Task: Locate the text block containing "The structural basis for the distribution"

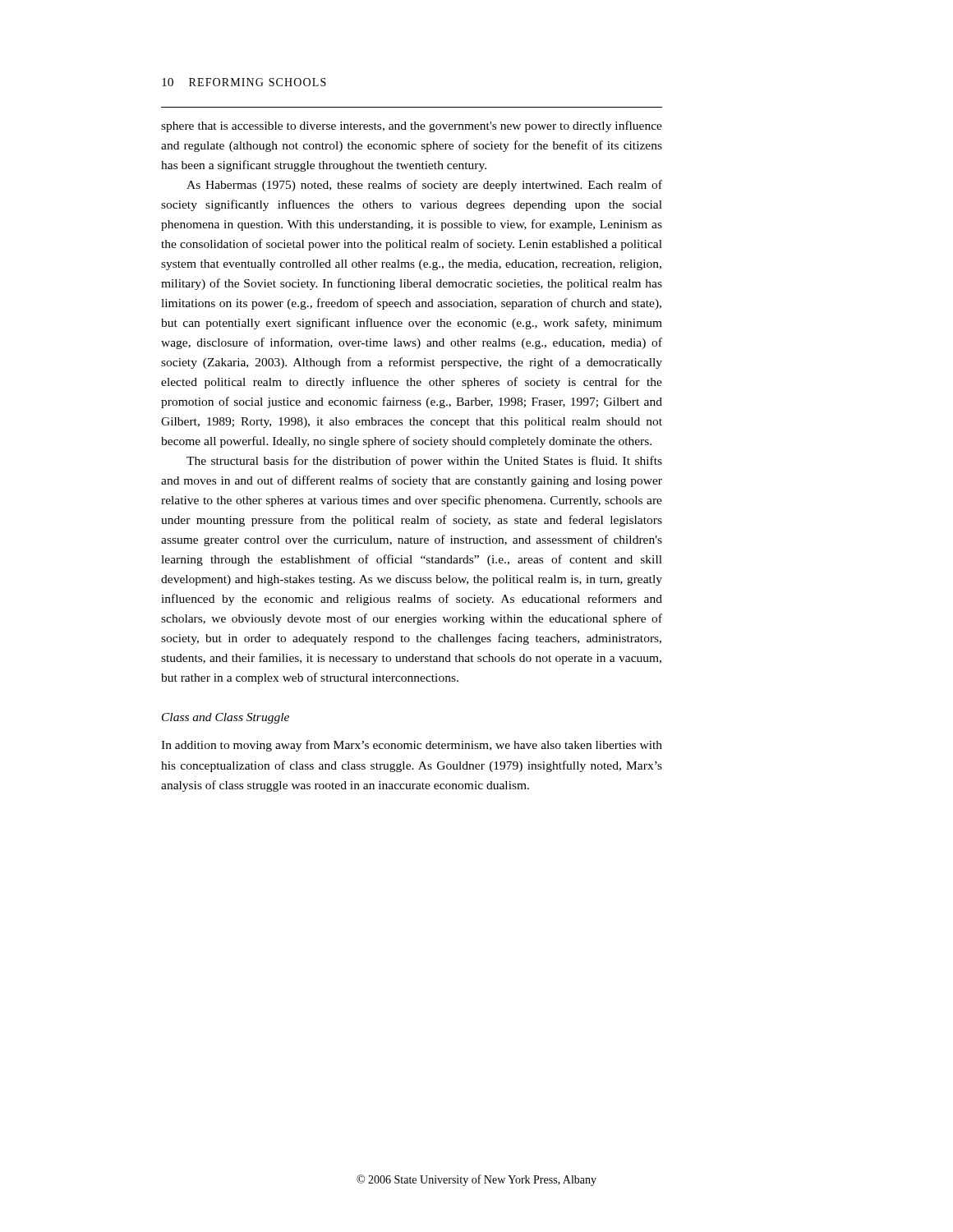Action: [x=412, y=569]
